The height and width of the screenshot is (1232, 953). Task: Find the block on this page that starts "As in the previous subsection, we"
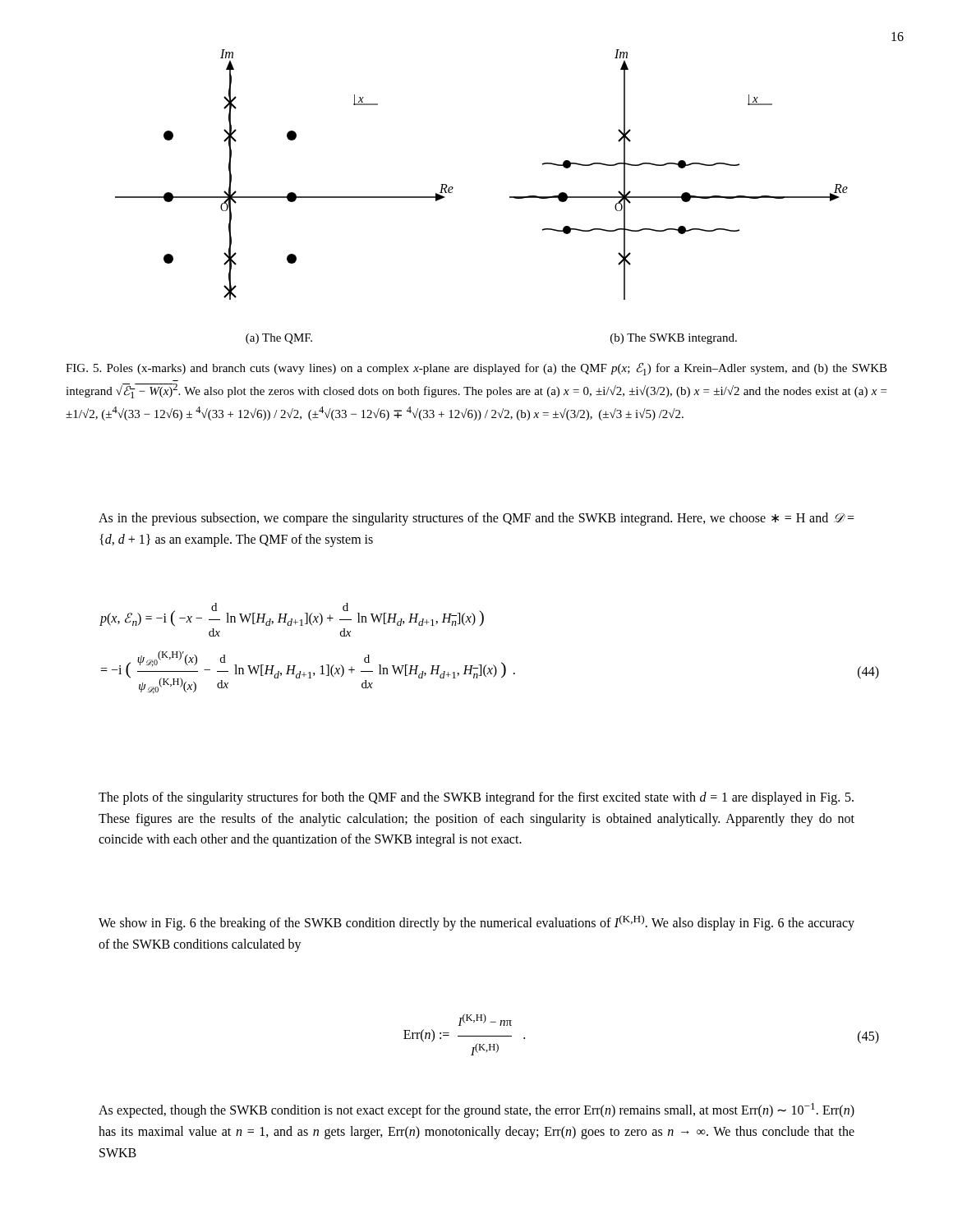[x=476, y=528]
